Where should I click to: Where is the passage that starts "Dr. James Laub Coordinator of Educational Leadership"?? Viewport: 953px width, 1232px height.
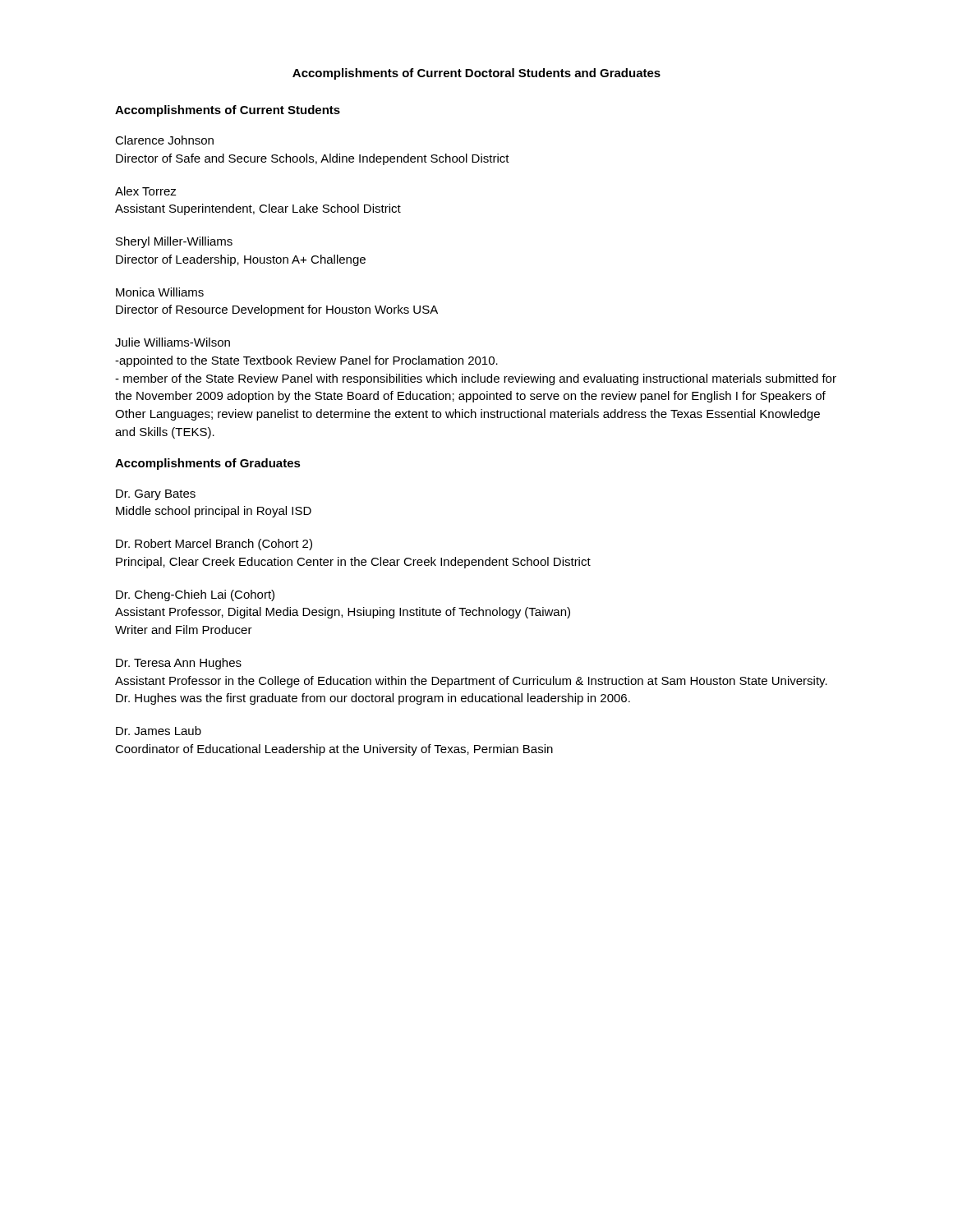pos(476,740)
